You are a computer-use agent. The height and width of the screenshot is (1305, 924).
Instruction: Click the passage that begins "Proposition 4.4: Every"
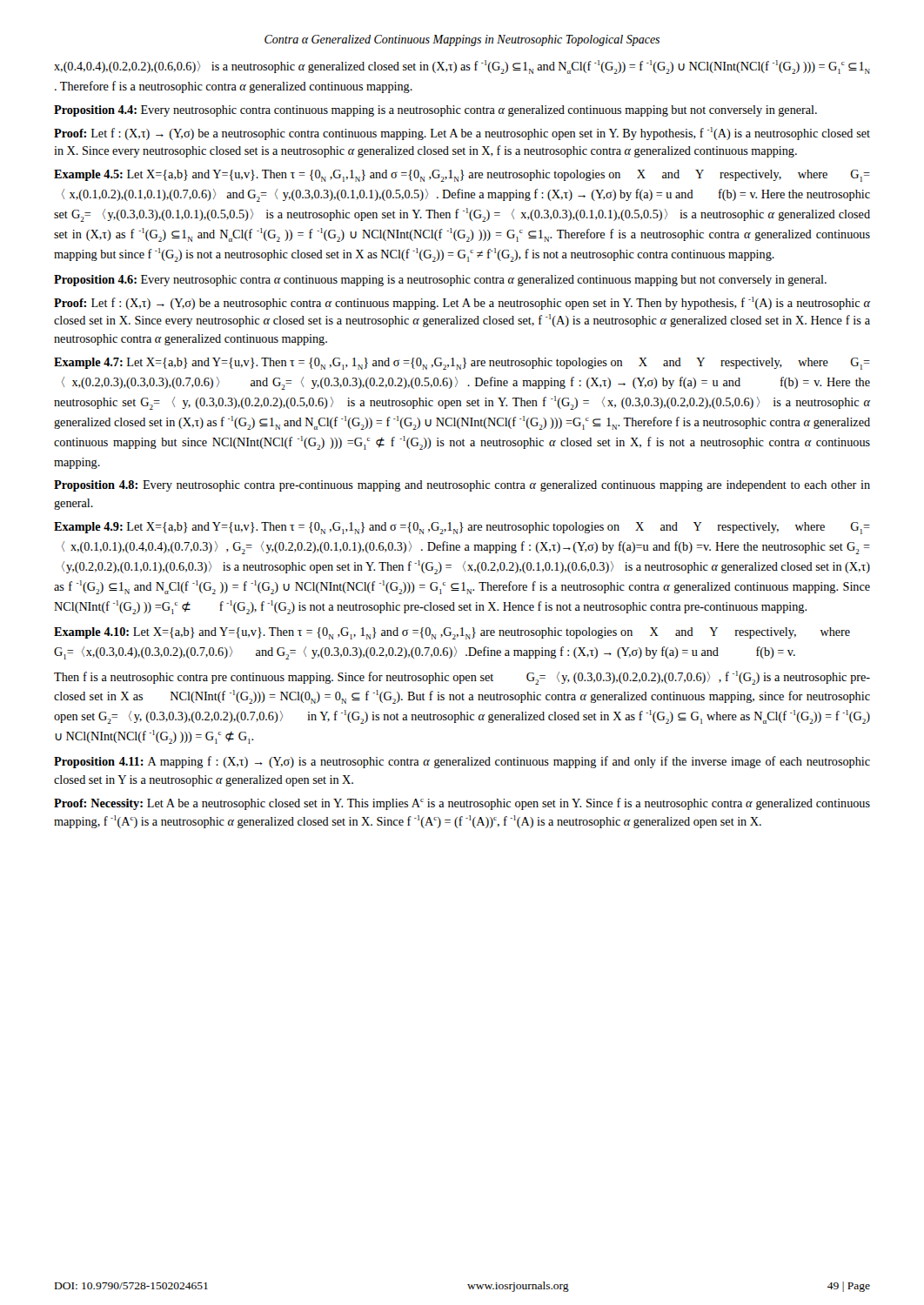(436, 110)
